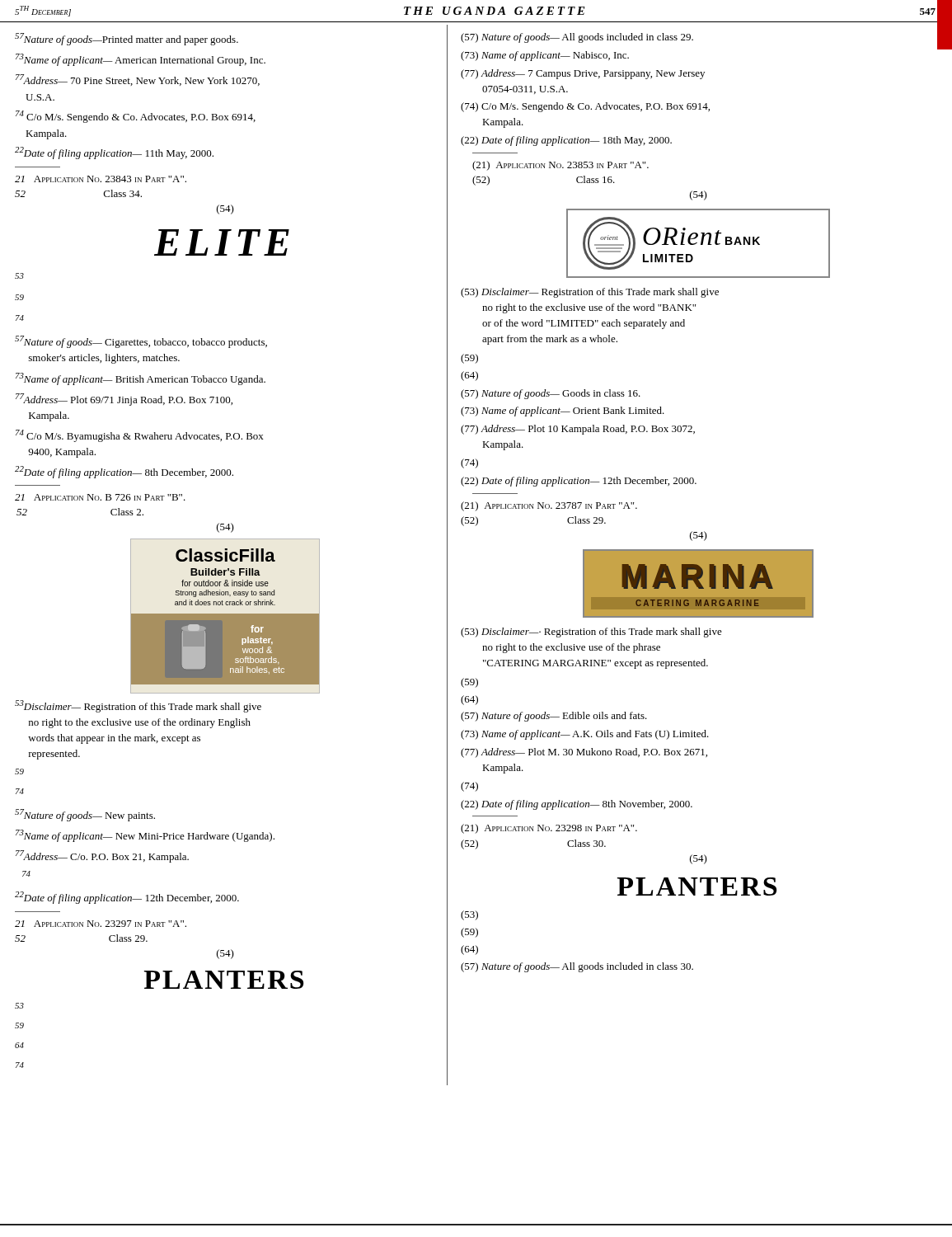The image size is (952, 1237).
Task: Select the text block that reads "77Address— 70 Pine Street,"
Action: pos(137,87)
